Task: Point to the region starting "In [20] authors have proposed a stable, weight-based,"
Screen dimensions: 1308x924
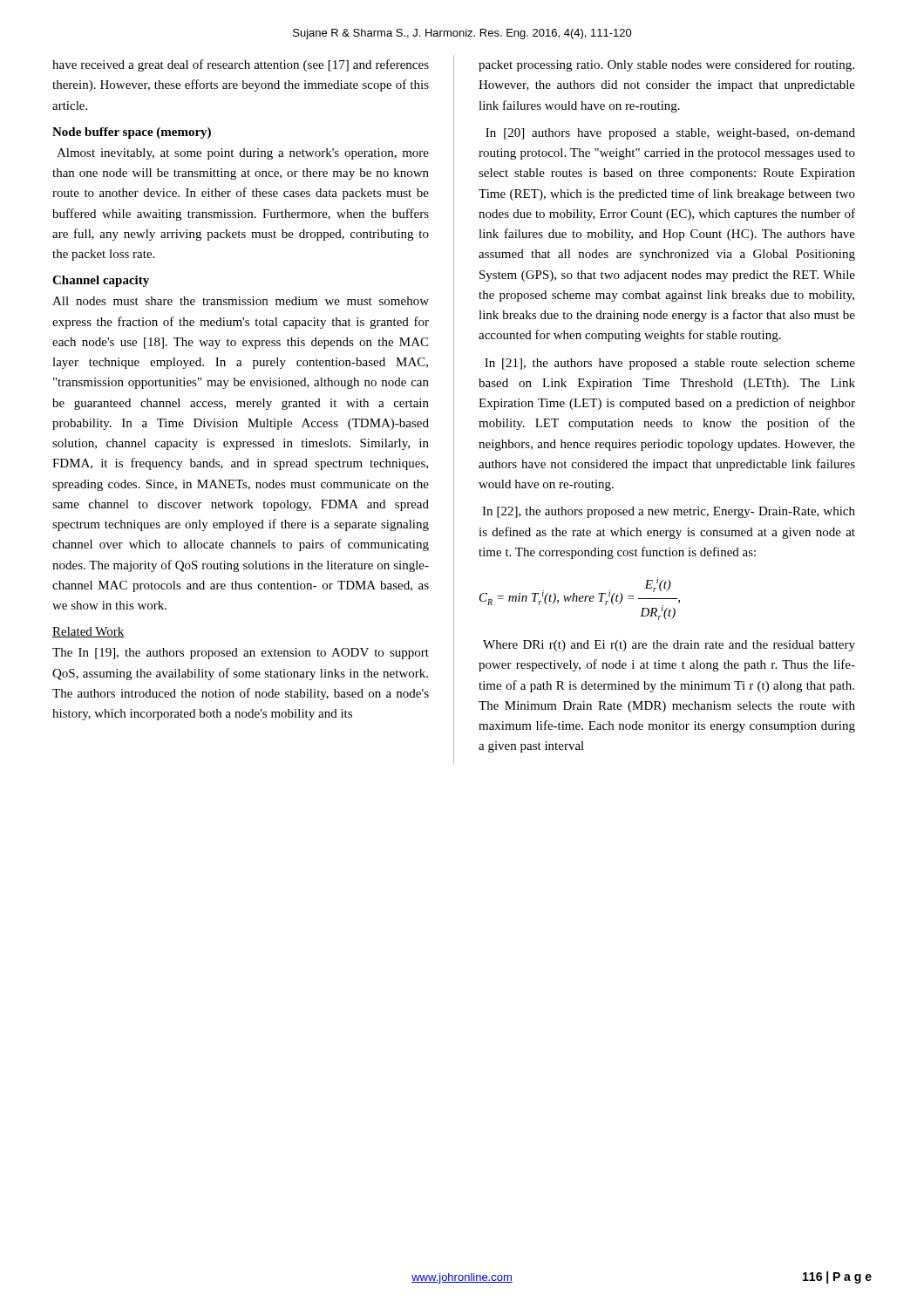Action: point(667,234)
